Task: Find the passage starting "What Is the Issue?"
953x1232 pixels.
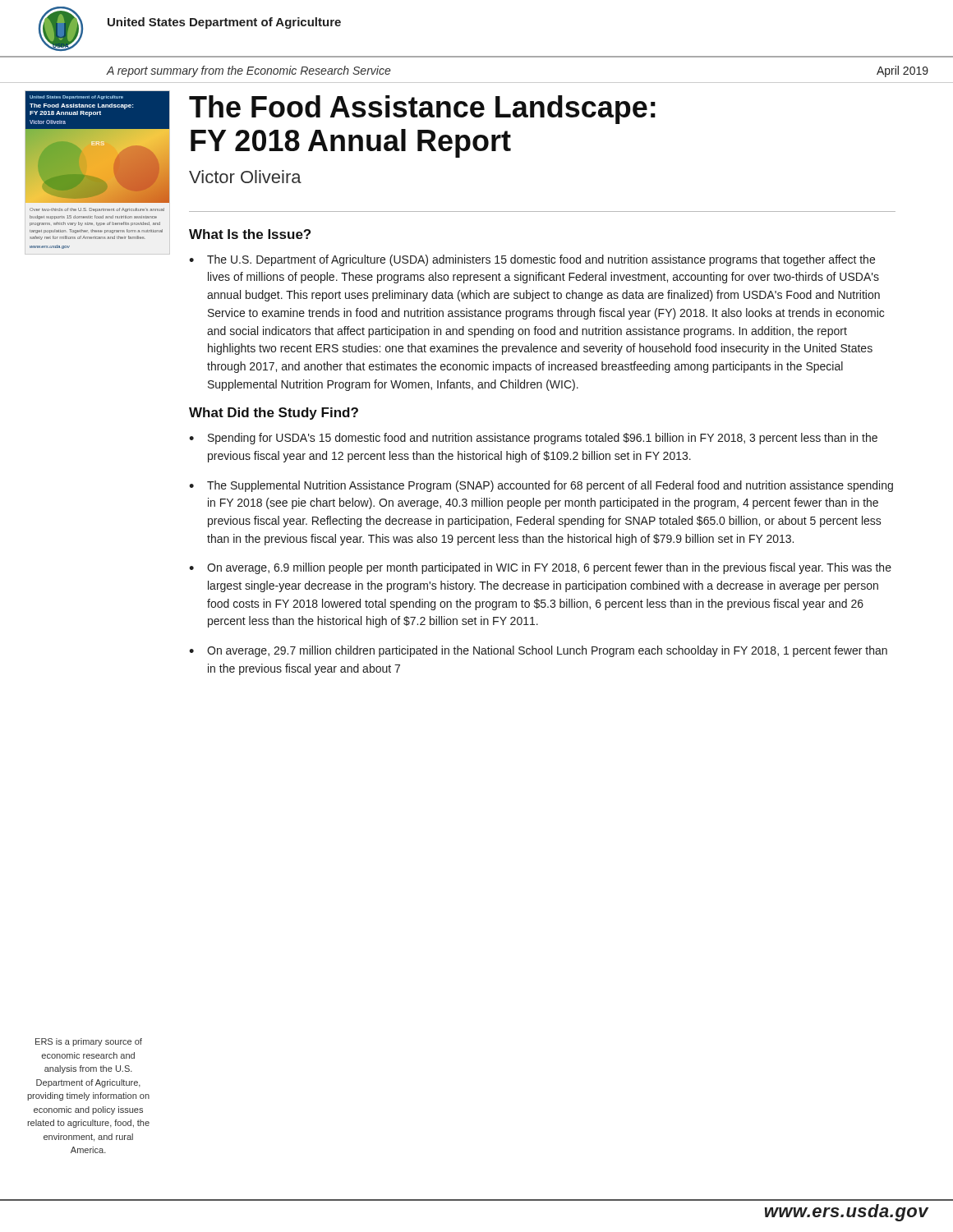Action: (x=250, y=234)
